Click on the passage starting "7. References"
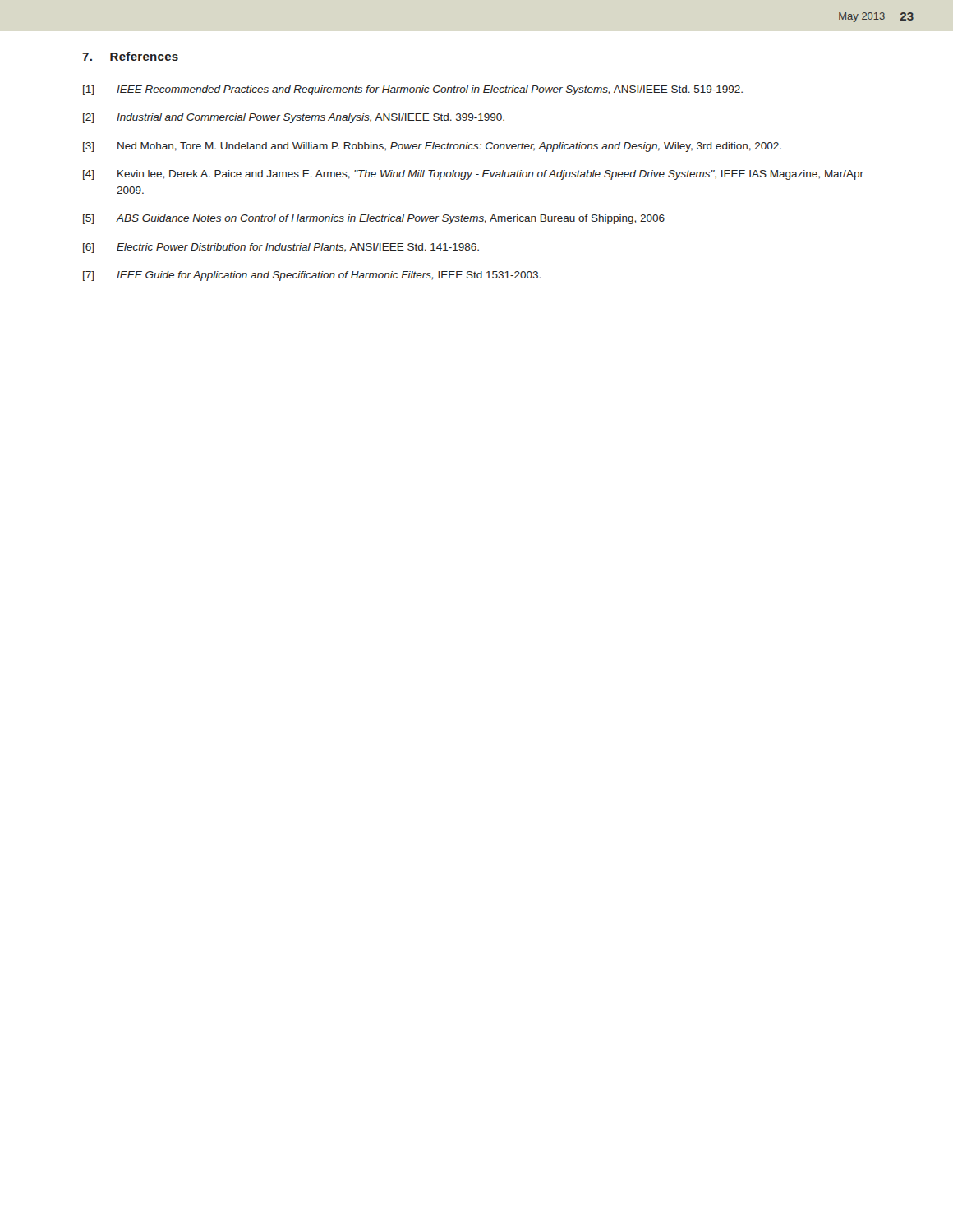The image size is (953, 1232). tap(130, 56)
